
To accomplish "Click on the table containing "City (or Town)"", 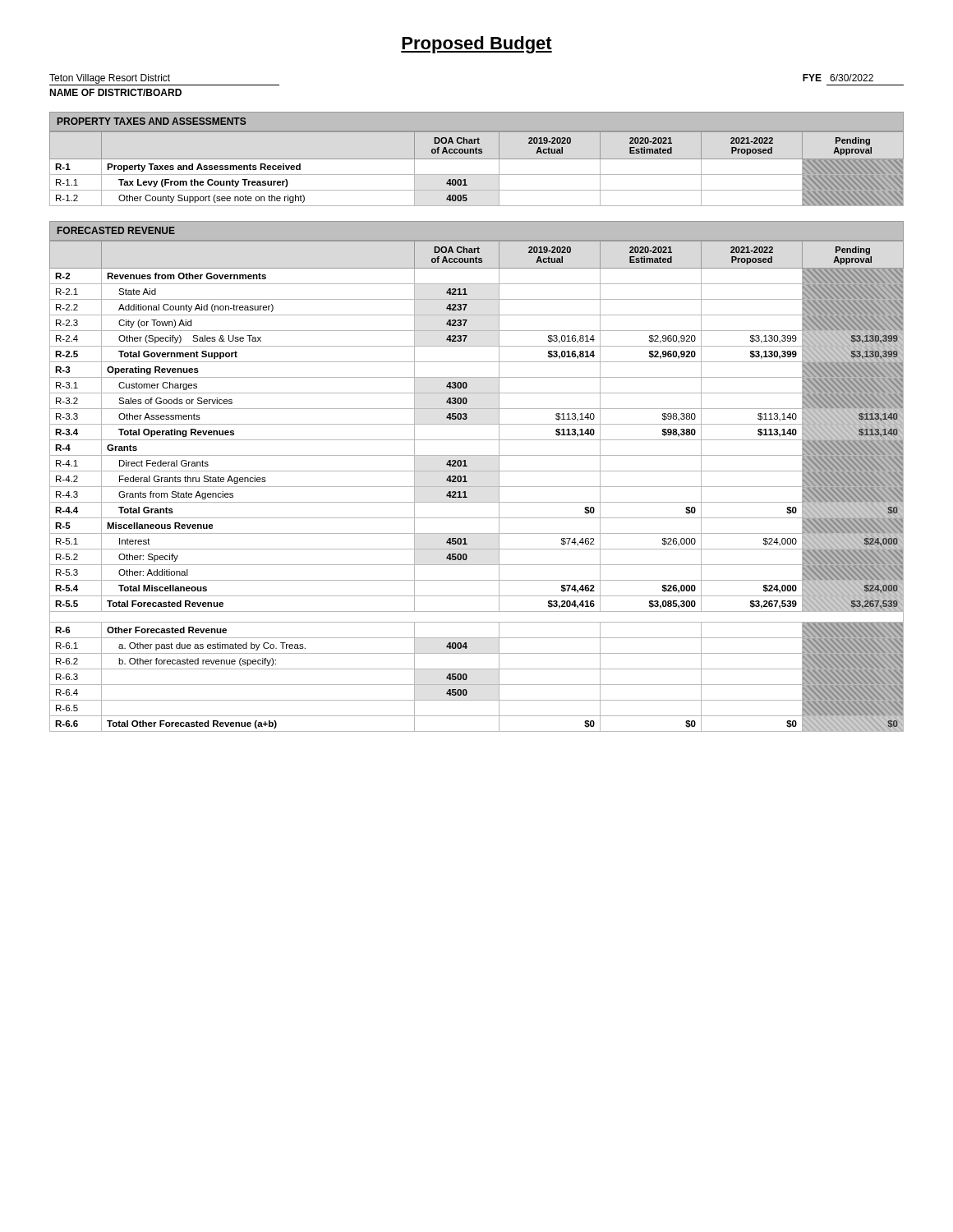I will [x=476, y=486].
